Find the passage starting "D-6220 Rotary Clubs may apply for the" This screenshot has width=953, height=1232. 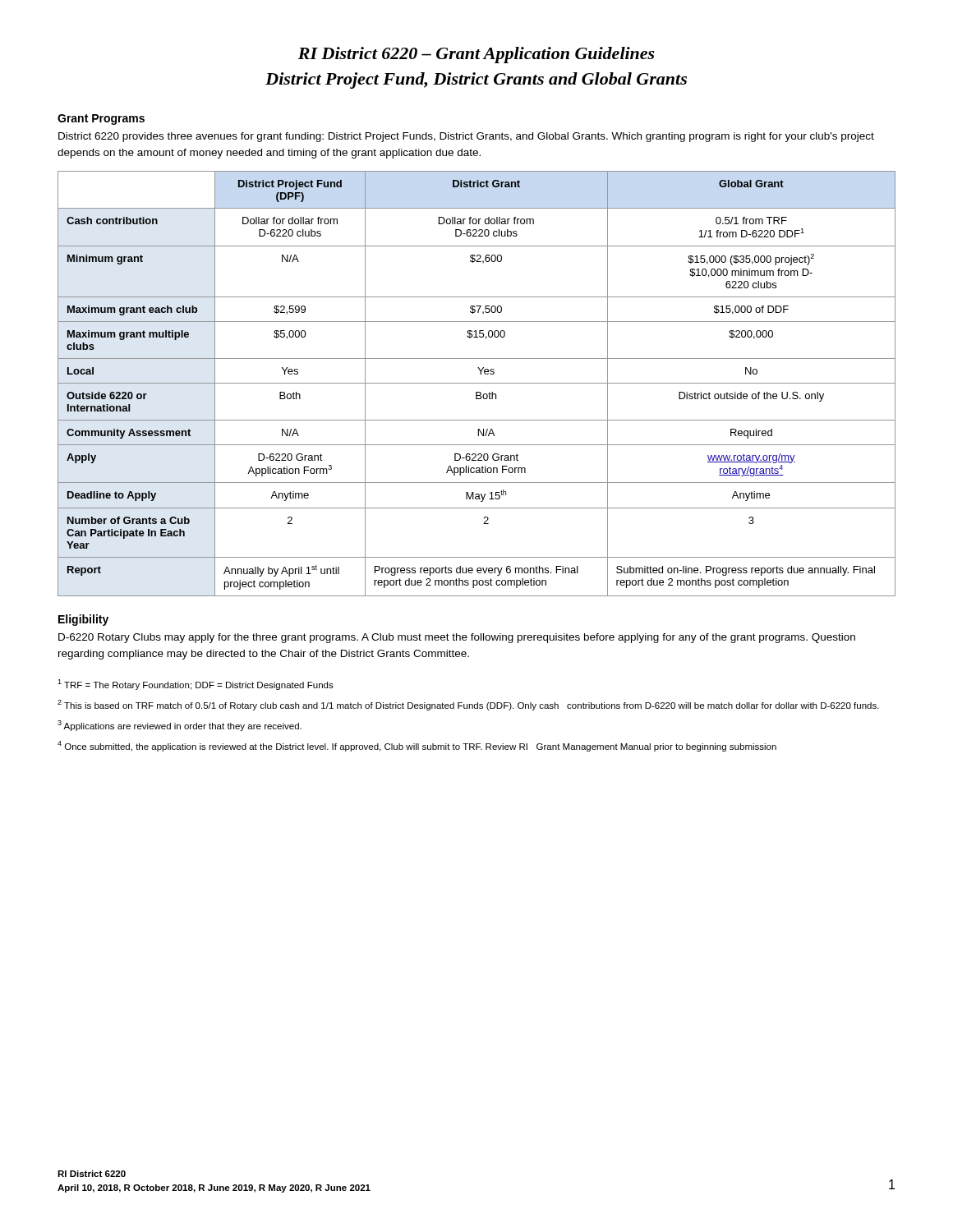(457, 645)
